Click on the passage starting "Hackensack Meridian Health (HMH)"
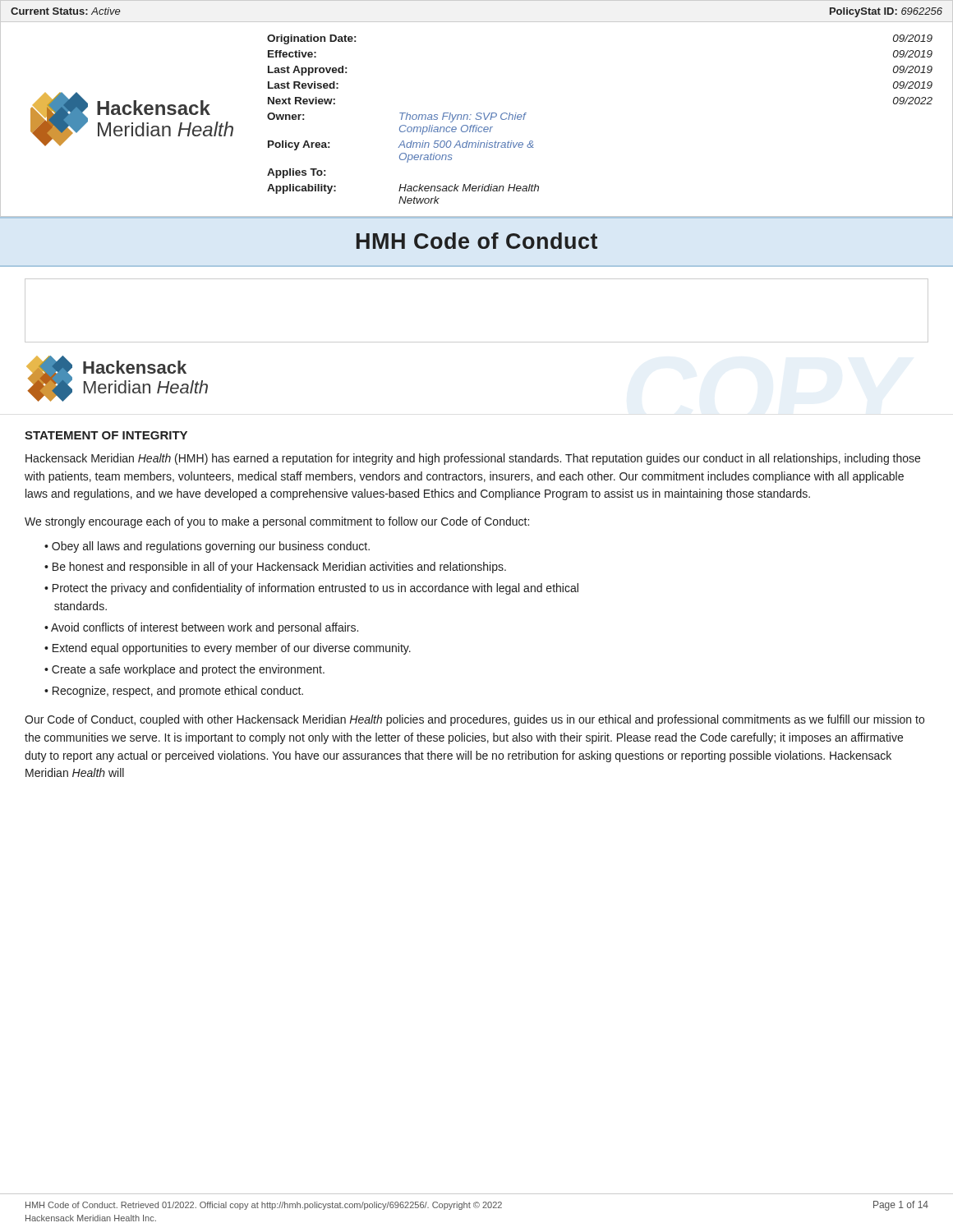953x1232 pixels. [473, 476]
